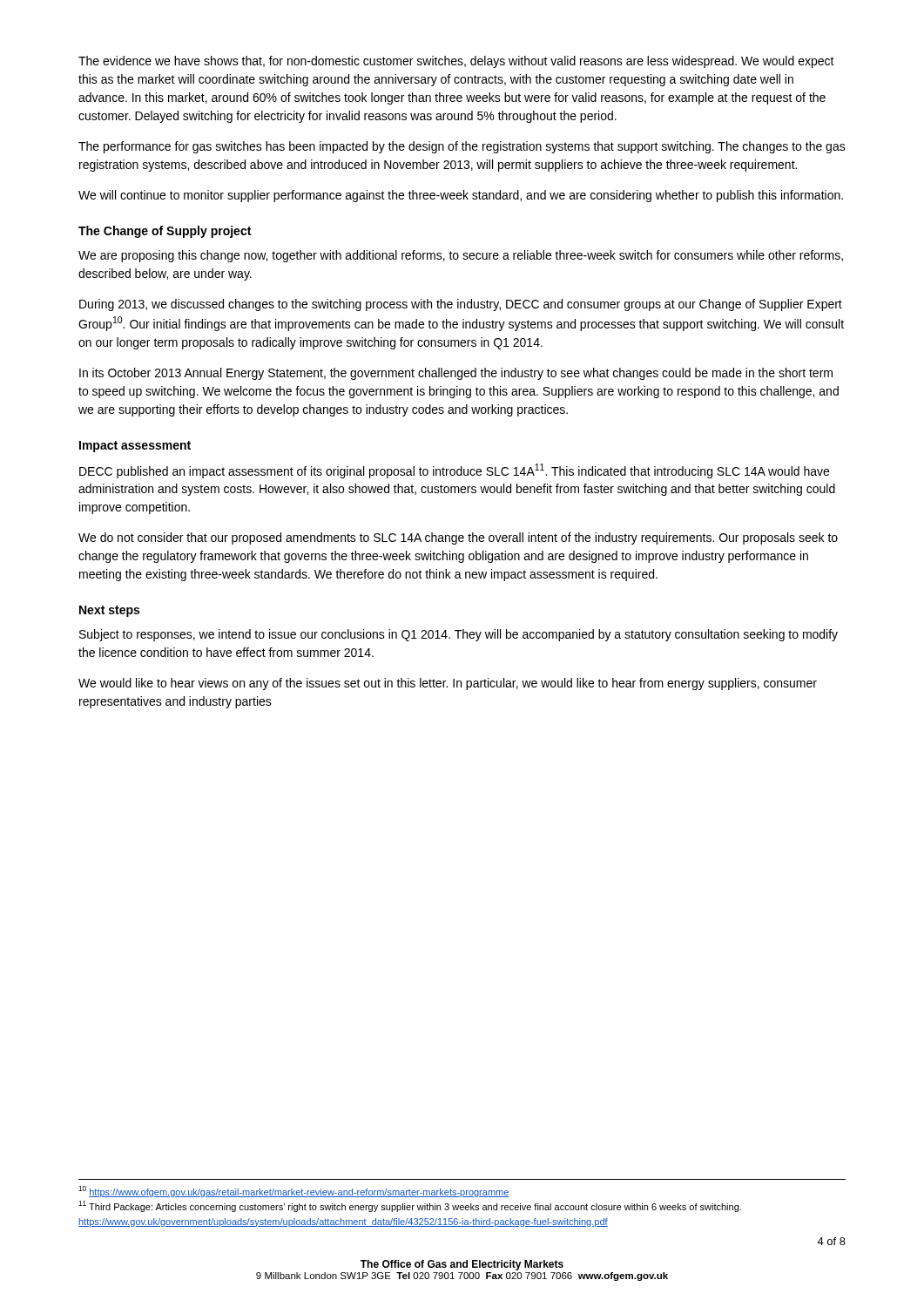Locate the section header that opens with "The Change of Supply"

[x=165, y=231]
